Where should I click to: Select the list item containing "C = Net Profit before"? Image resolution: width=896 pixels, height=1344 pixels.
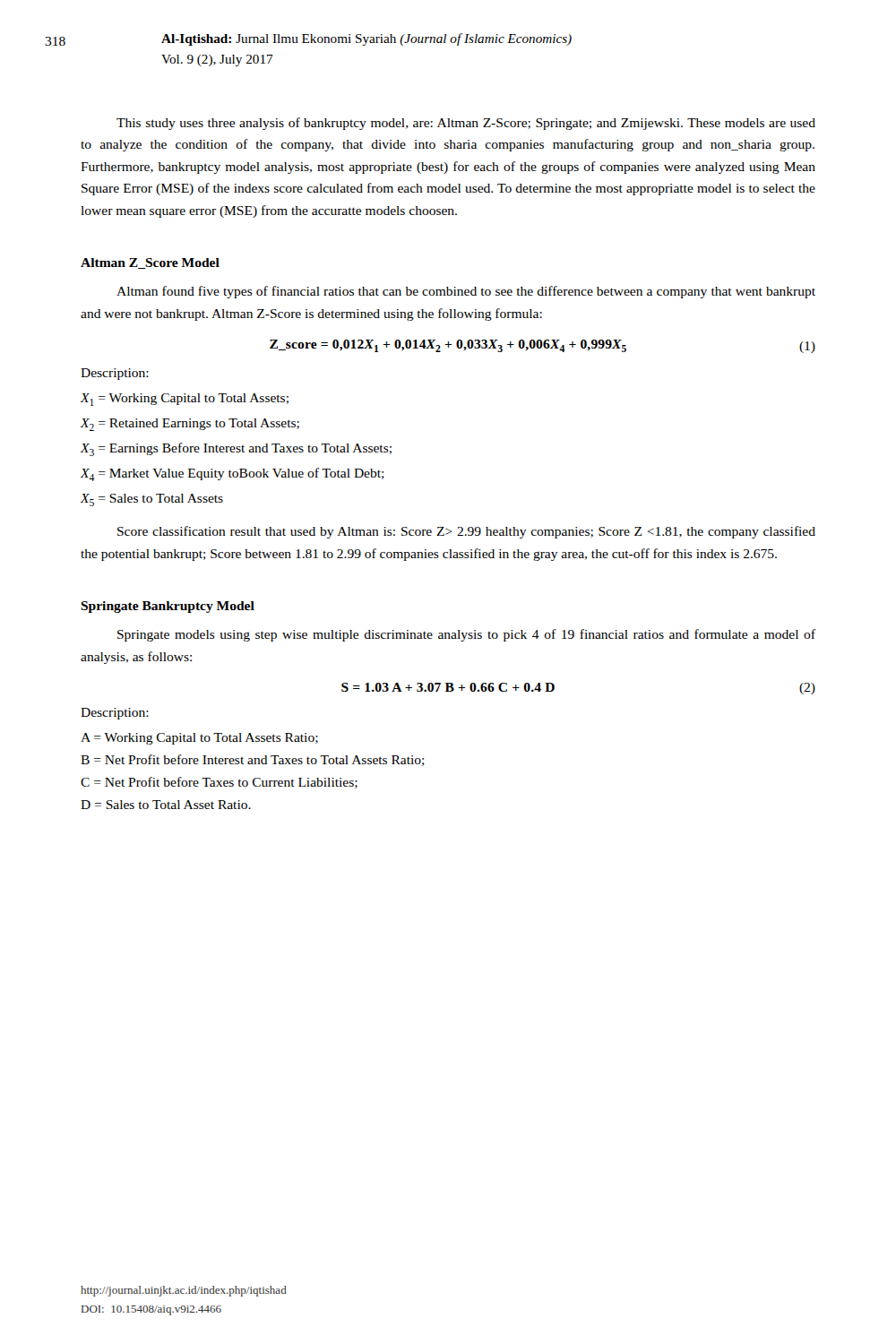coord(219,782)
